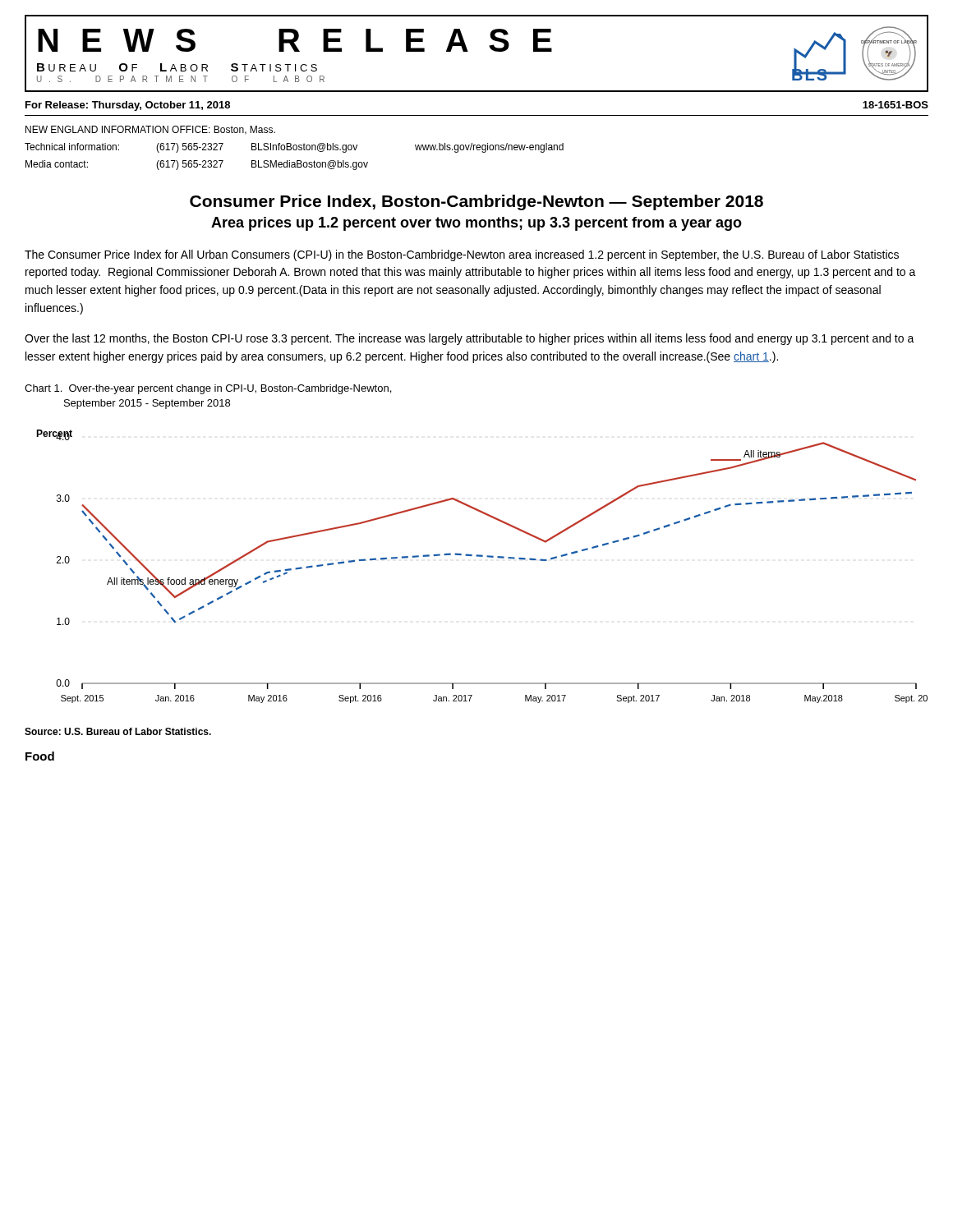Navigate to the block starting "Consumer Price Index, Boston-Cambridge-Newton — September 2018"
Image resolution: width=953 pixels, height=1232 pixels.
click(x=476, y=211)
